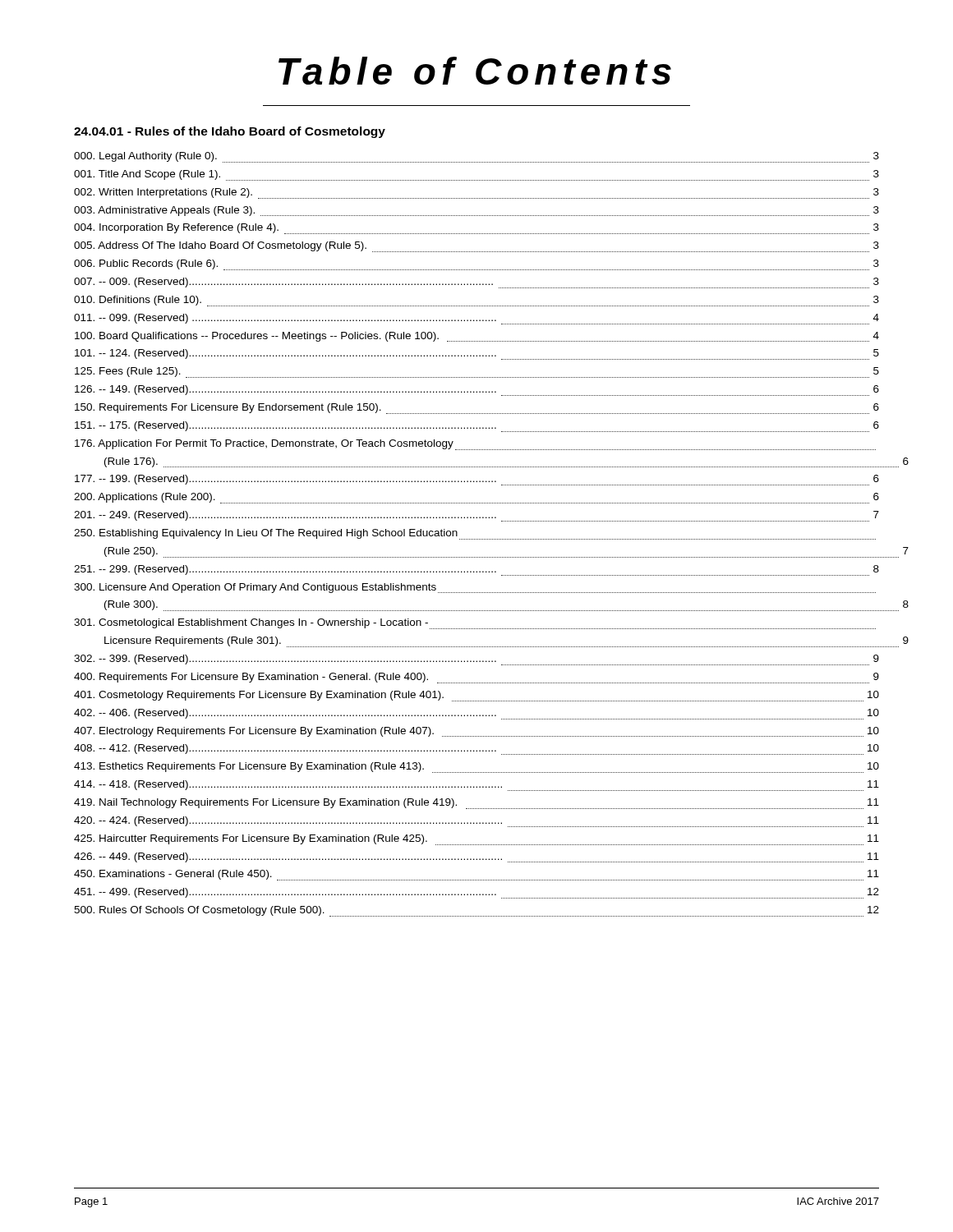Find the element starting "451. -- 499. (Reserved)"
953x1232 pixels.
coord(476,892)
